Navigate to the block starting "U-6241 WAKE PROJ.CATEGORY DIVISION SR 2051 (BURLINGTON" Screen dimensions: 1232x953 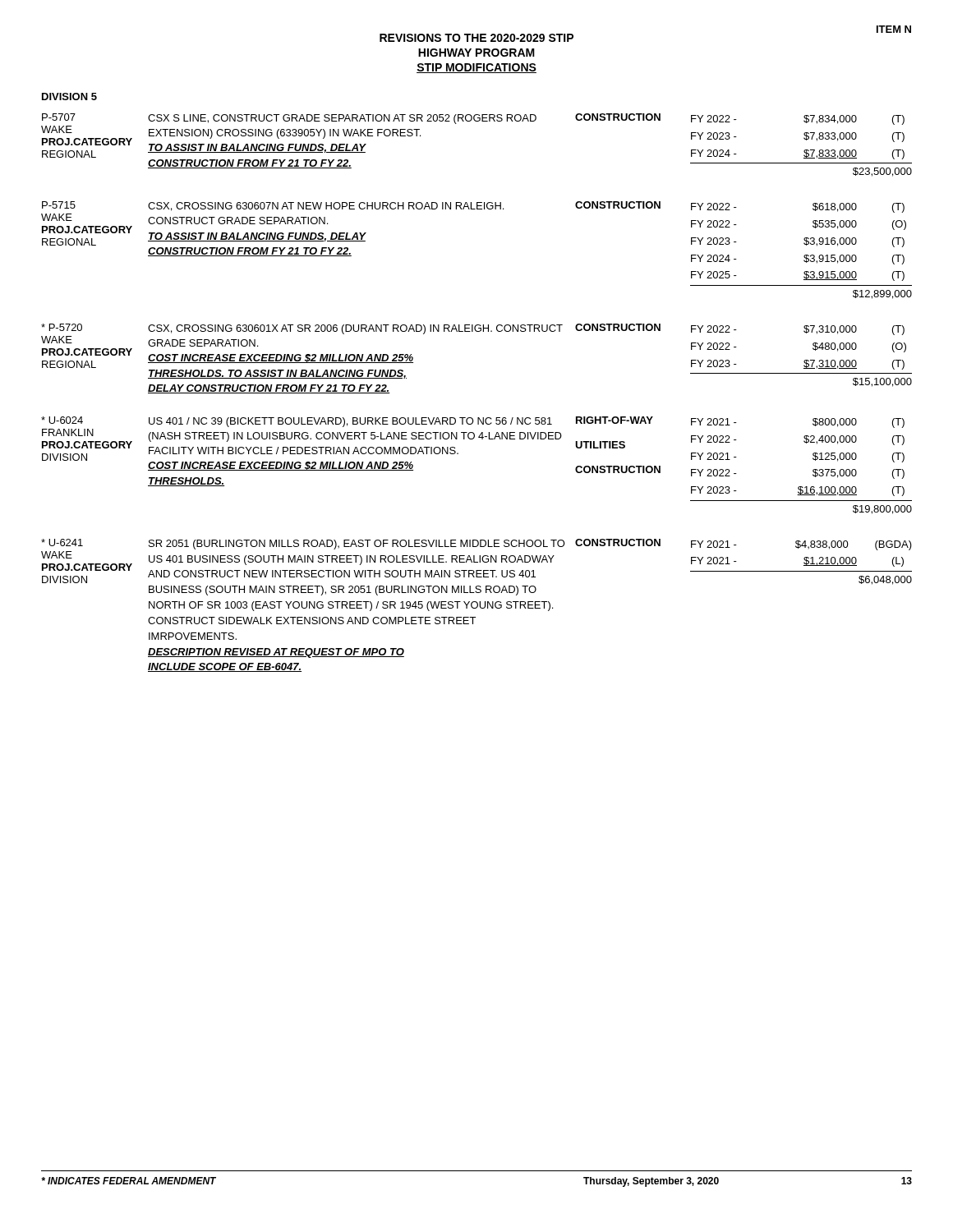[476, 606]
